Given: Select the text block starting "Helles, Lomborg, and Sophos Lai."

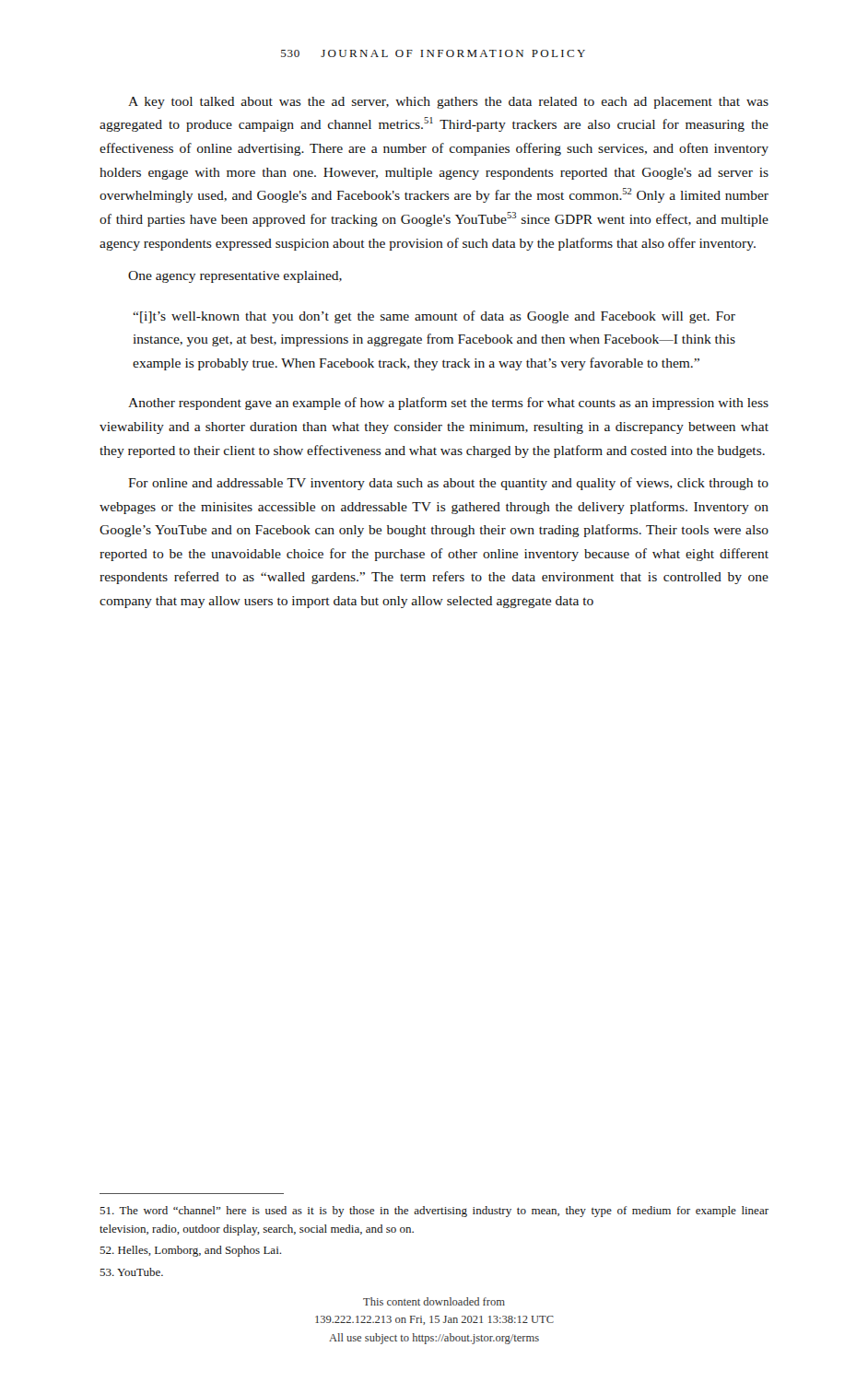Looking at the screenshot, I should click(x=191, y=1250).
